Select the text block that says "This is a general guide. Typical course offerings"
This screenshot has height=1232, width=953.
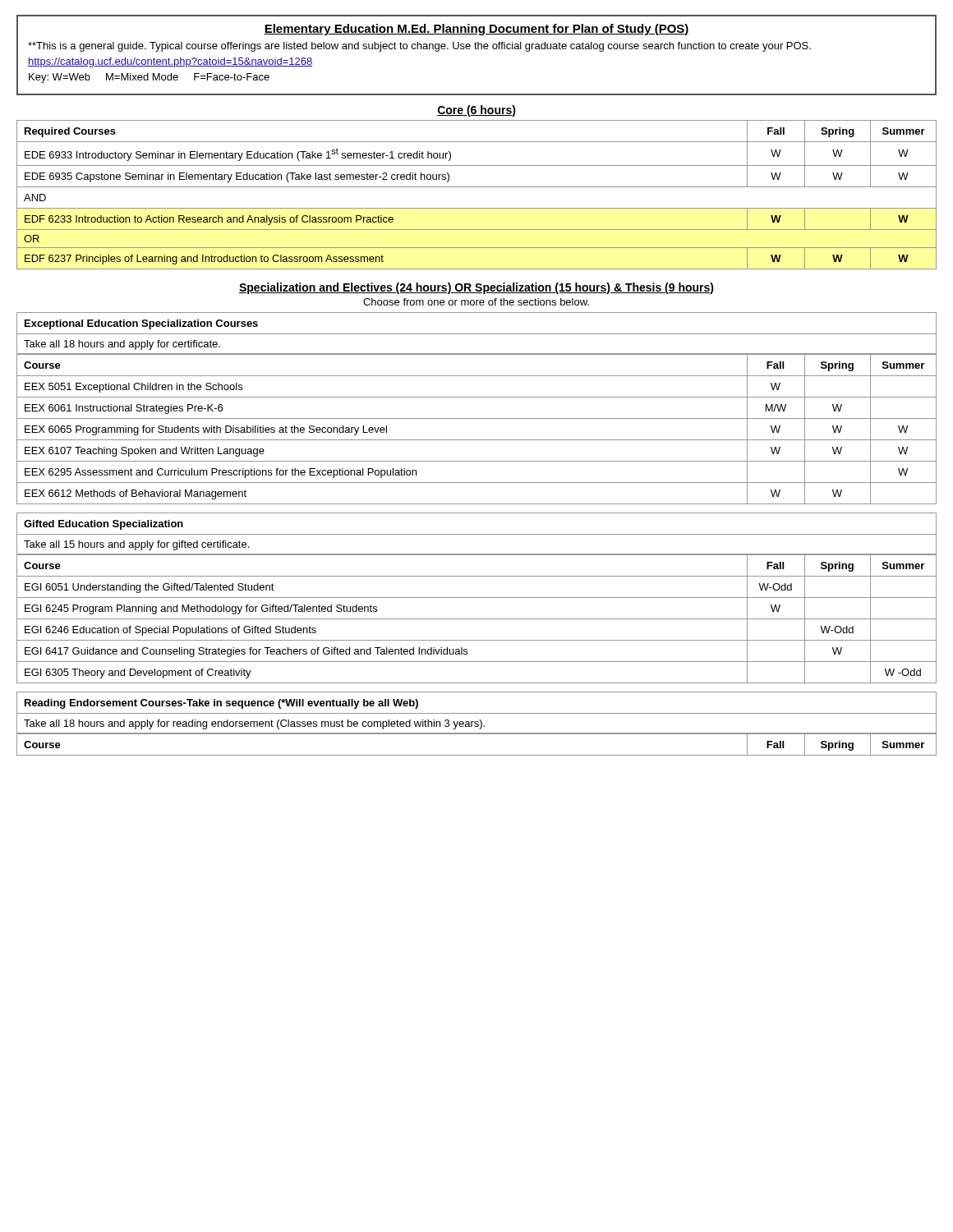[x=419, y=47]
